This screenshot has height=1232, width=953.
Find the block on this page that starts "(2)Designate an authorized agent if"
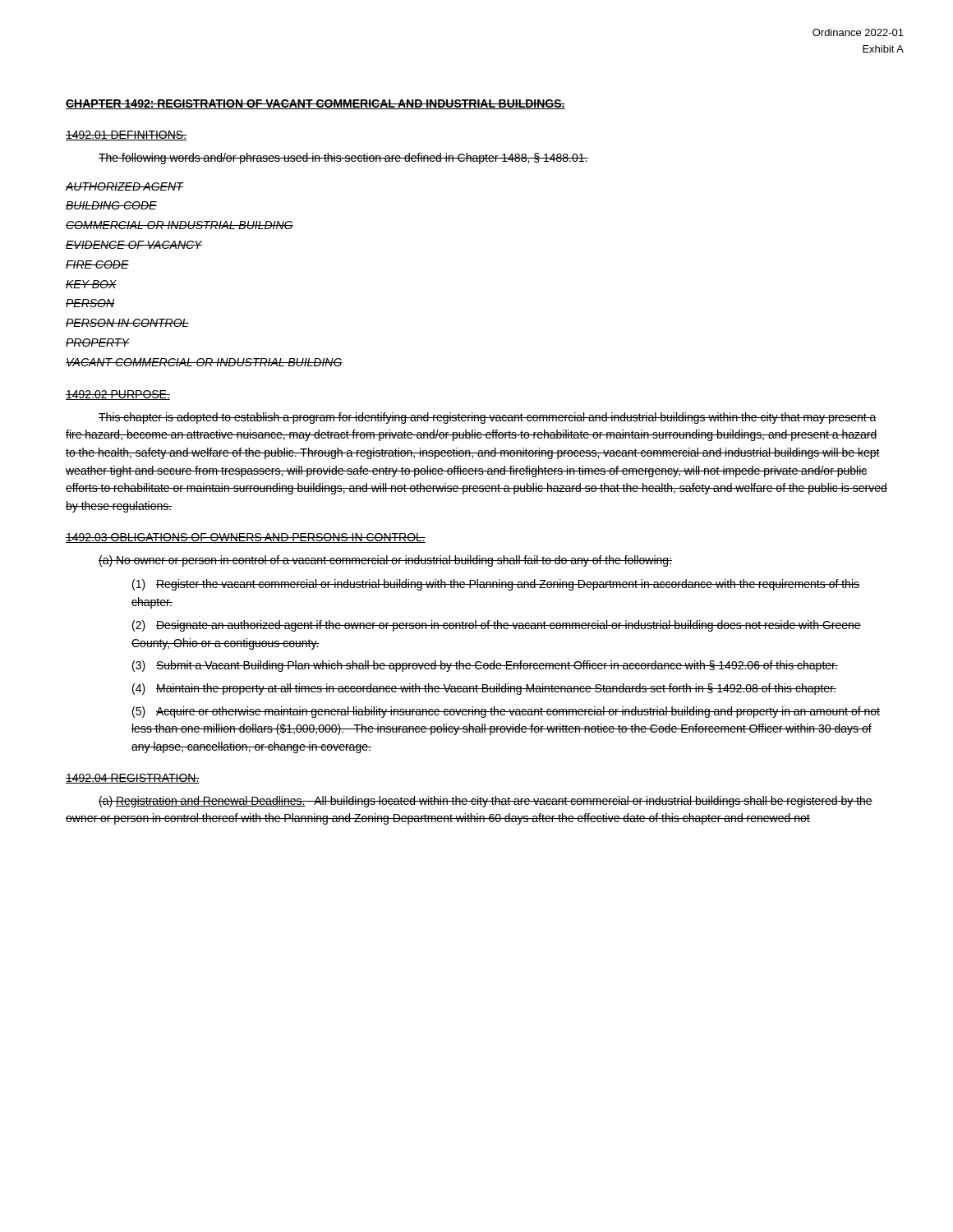tap(496, 633)
